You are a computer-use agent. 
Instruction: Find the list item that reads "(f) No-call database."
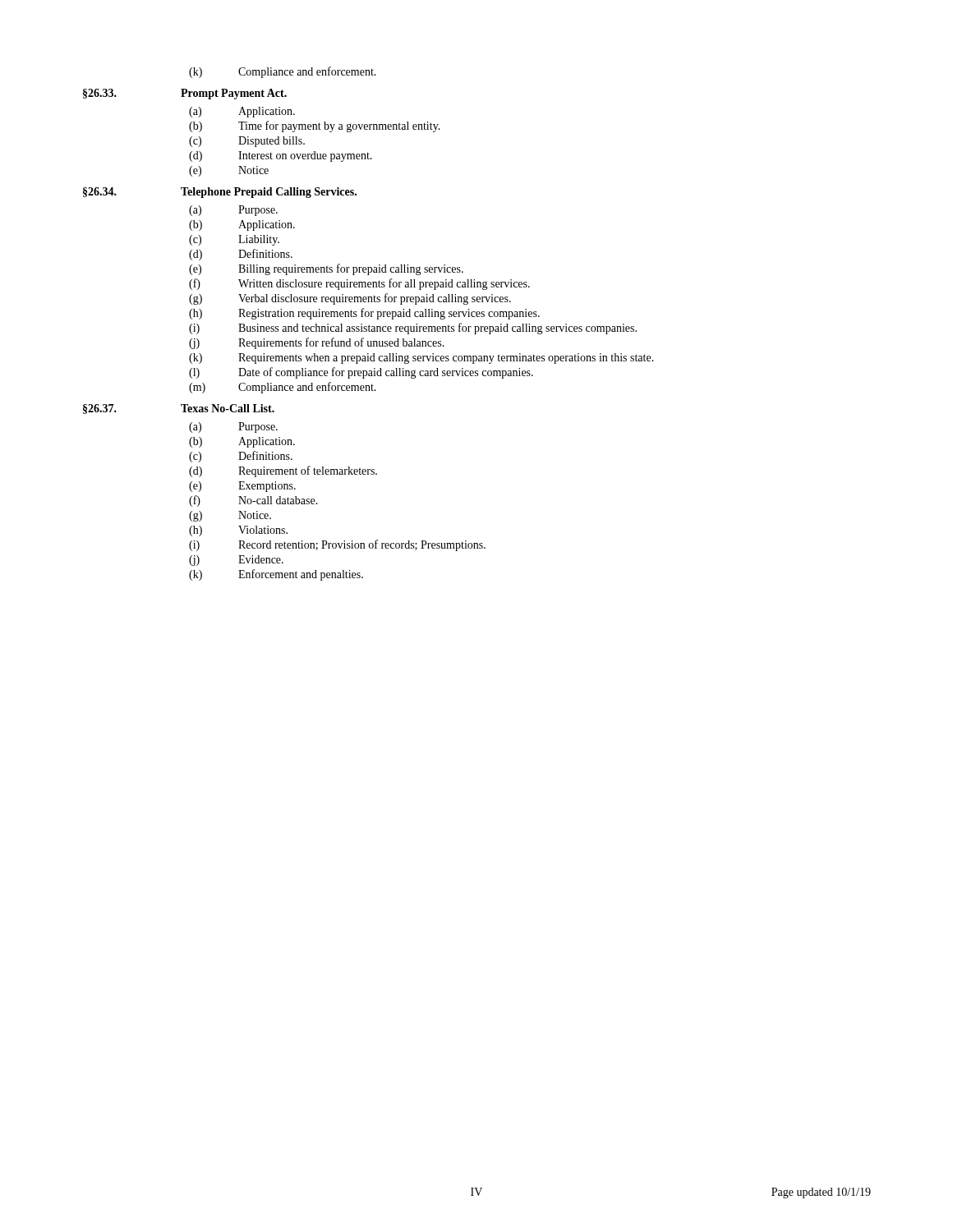253,501
